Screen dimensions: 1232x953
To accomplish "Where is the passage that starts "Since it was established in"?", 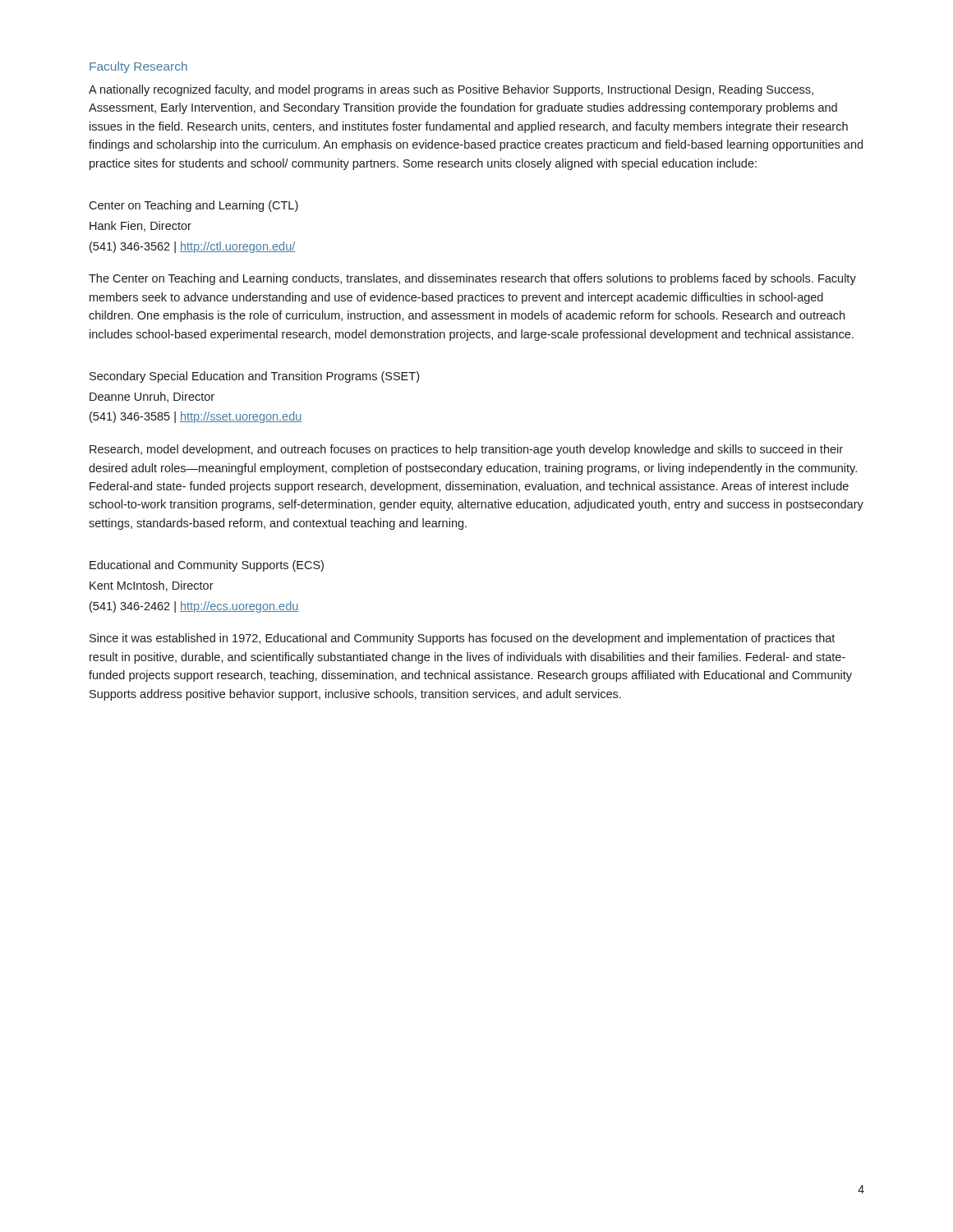I will click(470, 666).
